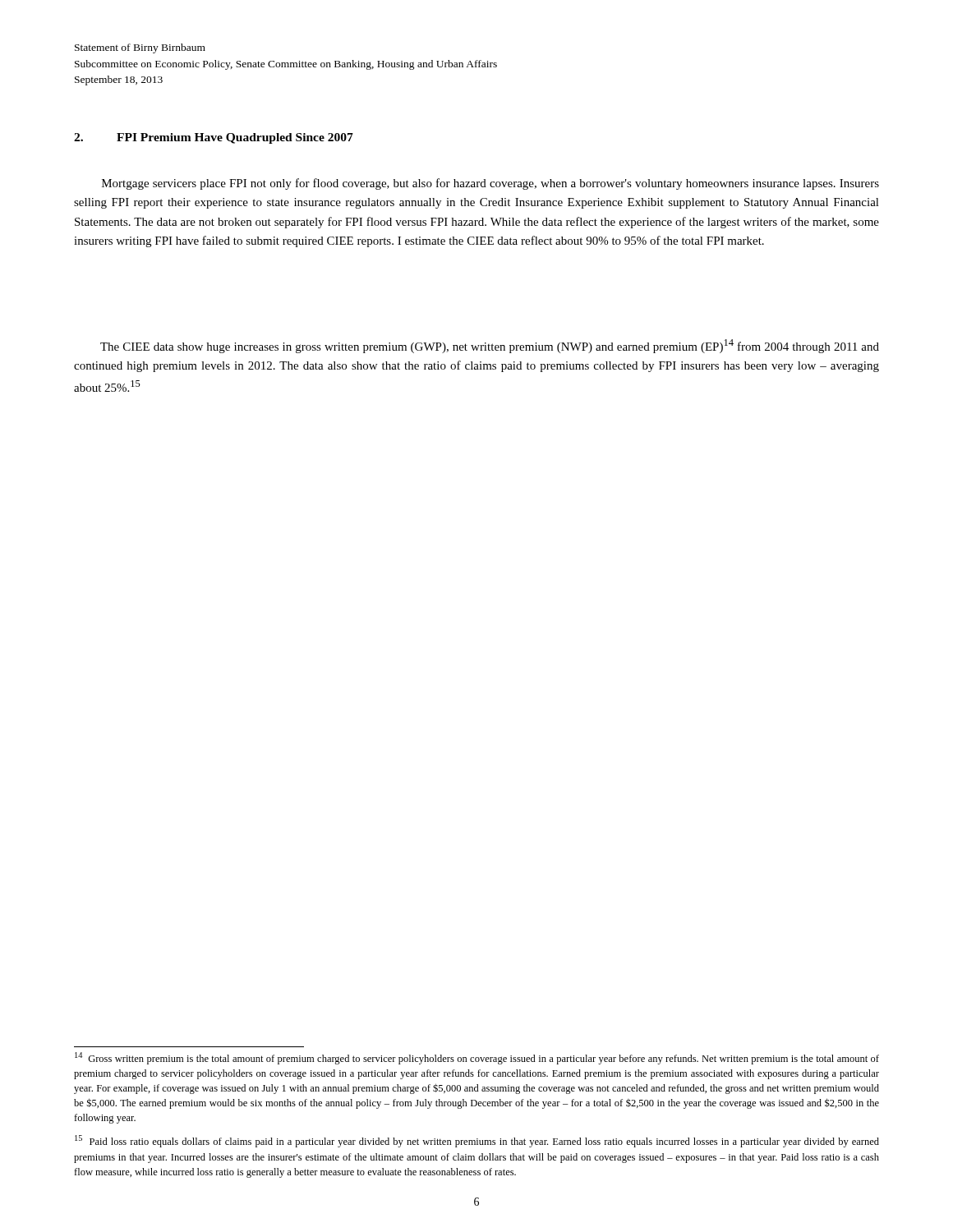
Task: Point to the block beginning "15 Paid loss ratio equals"
Action: pyautogui.click(x=476, y=1156)
